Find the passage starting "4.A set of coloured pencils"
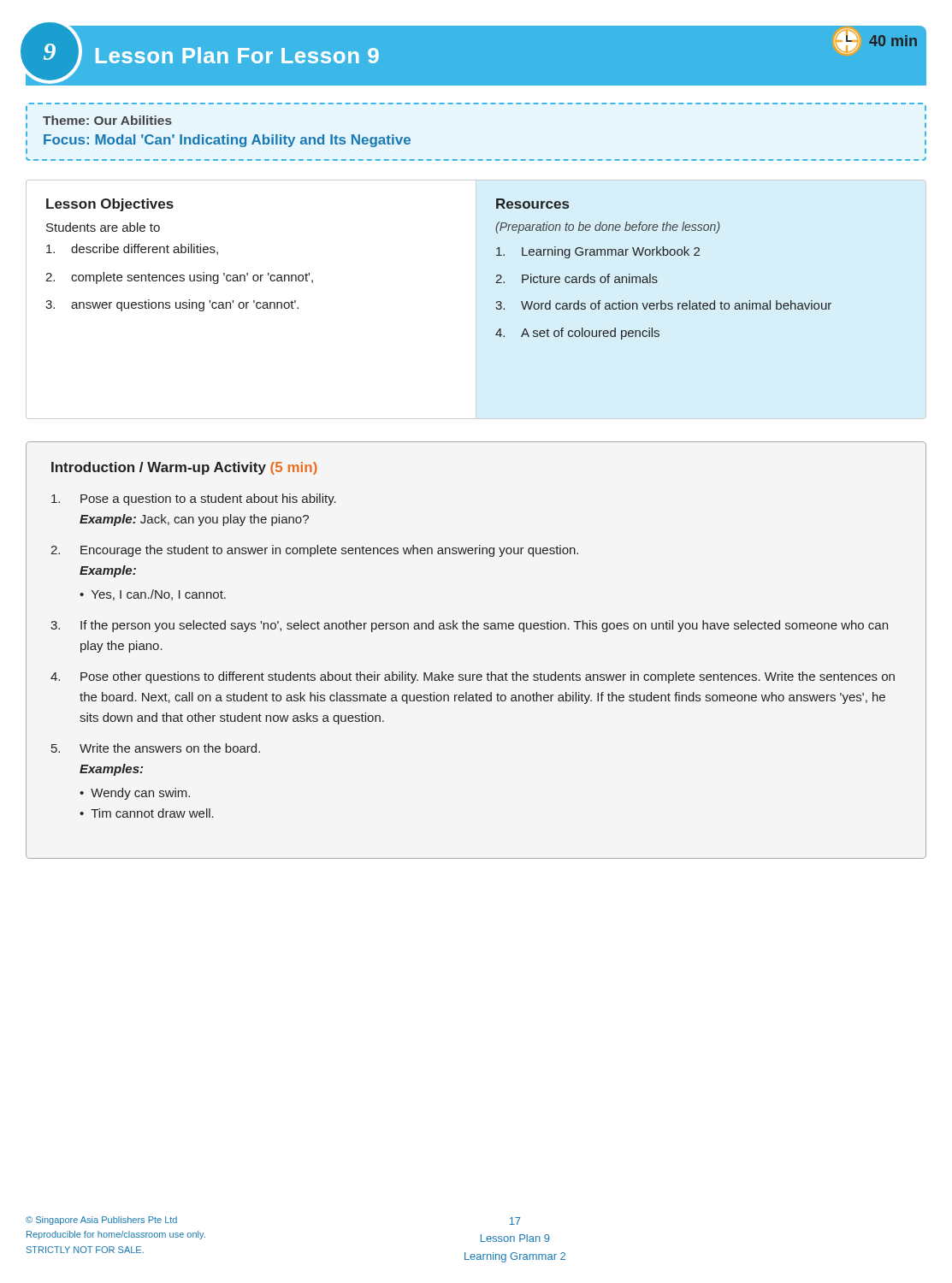Viewport: 952px width, 1283px height. pos(578,333)
